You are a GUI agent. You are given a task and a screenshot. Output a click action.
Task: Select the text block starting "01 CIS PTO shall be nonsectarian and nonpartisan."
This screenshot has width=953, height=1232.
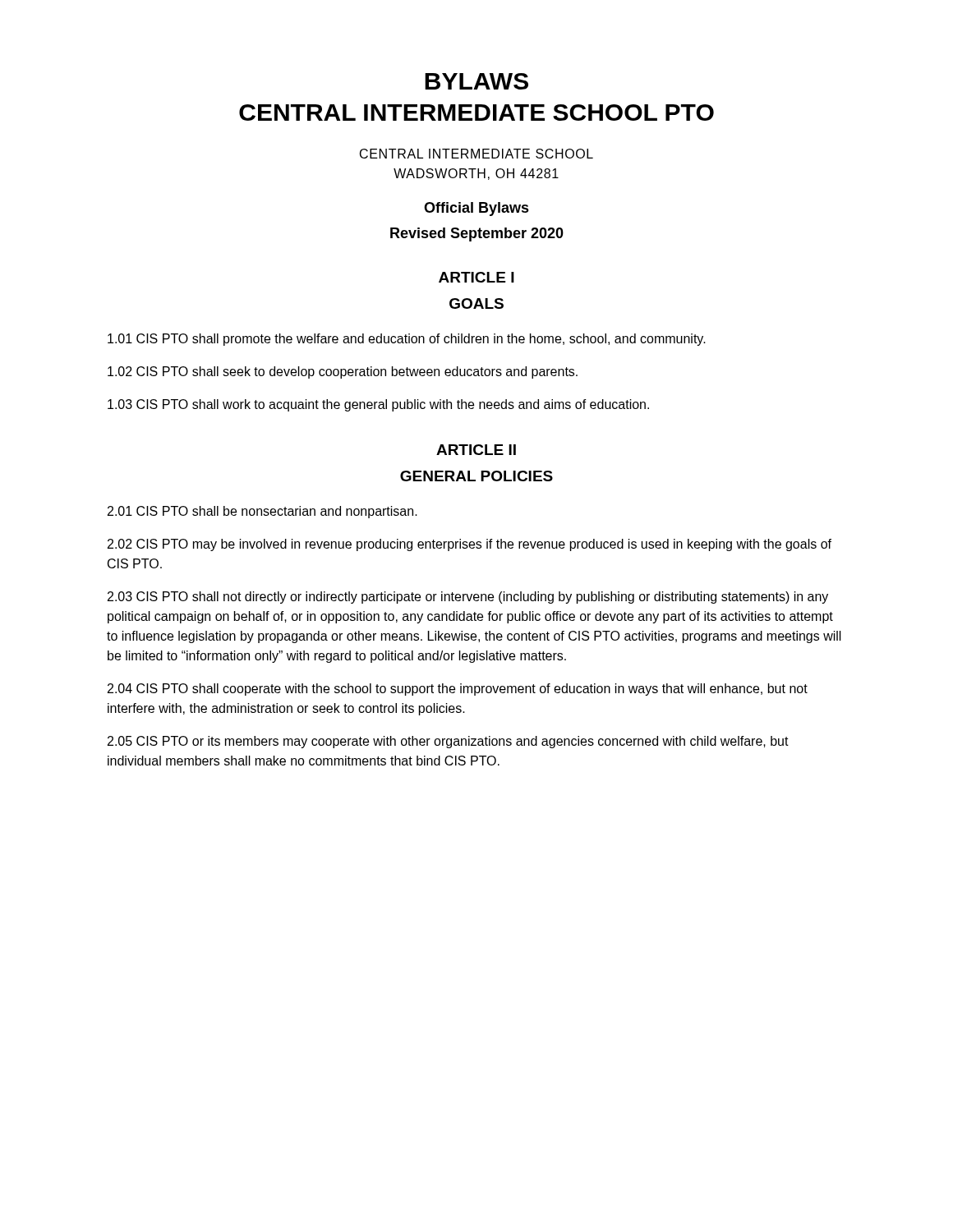pyautogui.click(x=262, y=511)
